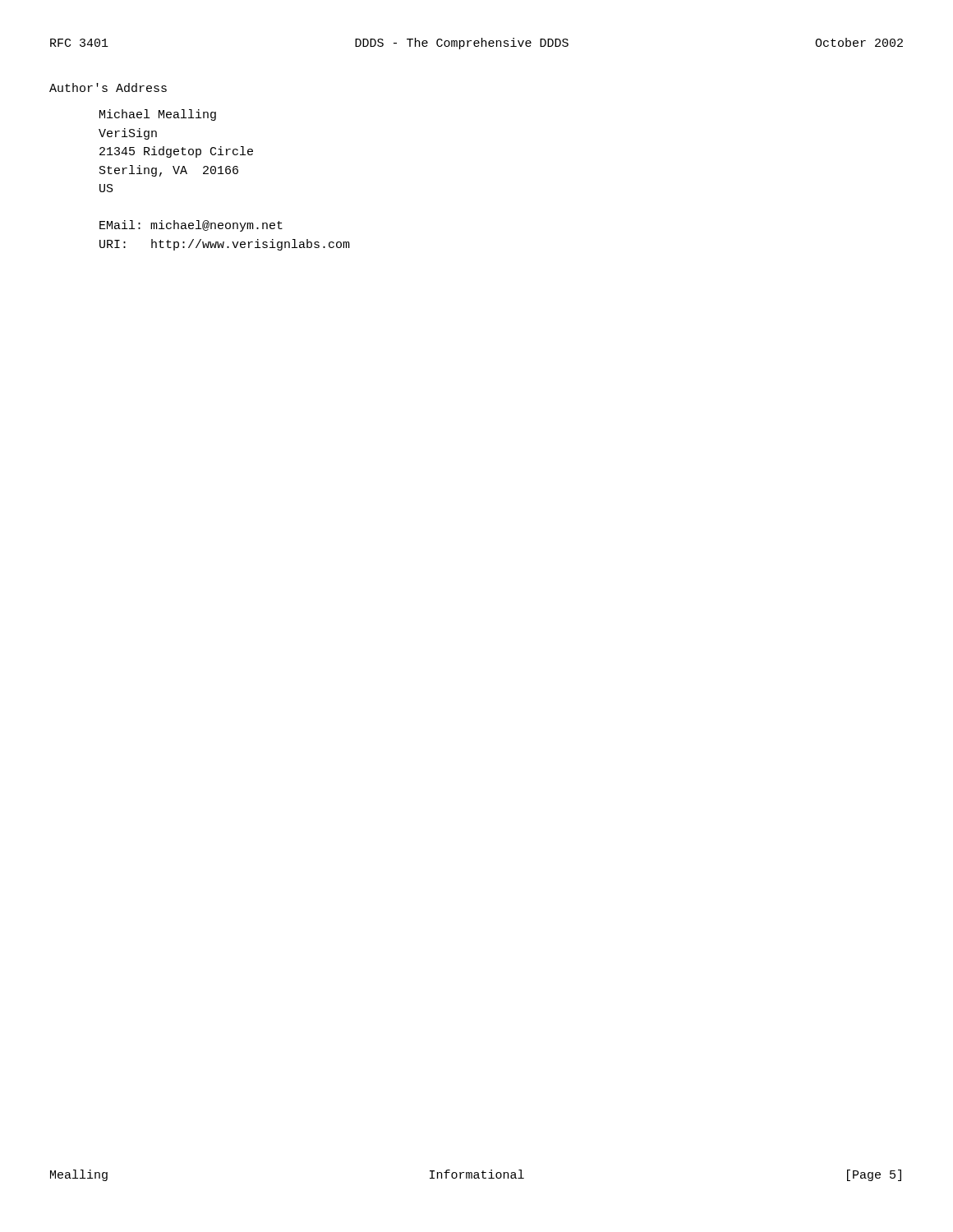Point to the block beginning "Michael Mealling VeriSign 21345 Ridgetop Circle"
Viewport: 953px width, 1232px height.
(176, 152)
